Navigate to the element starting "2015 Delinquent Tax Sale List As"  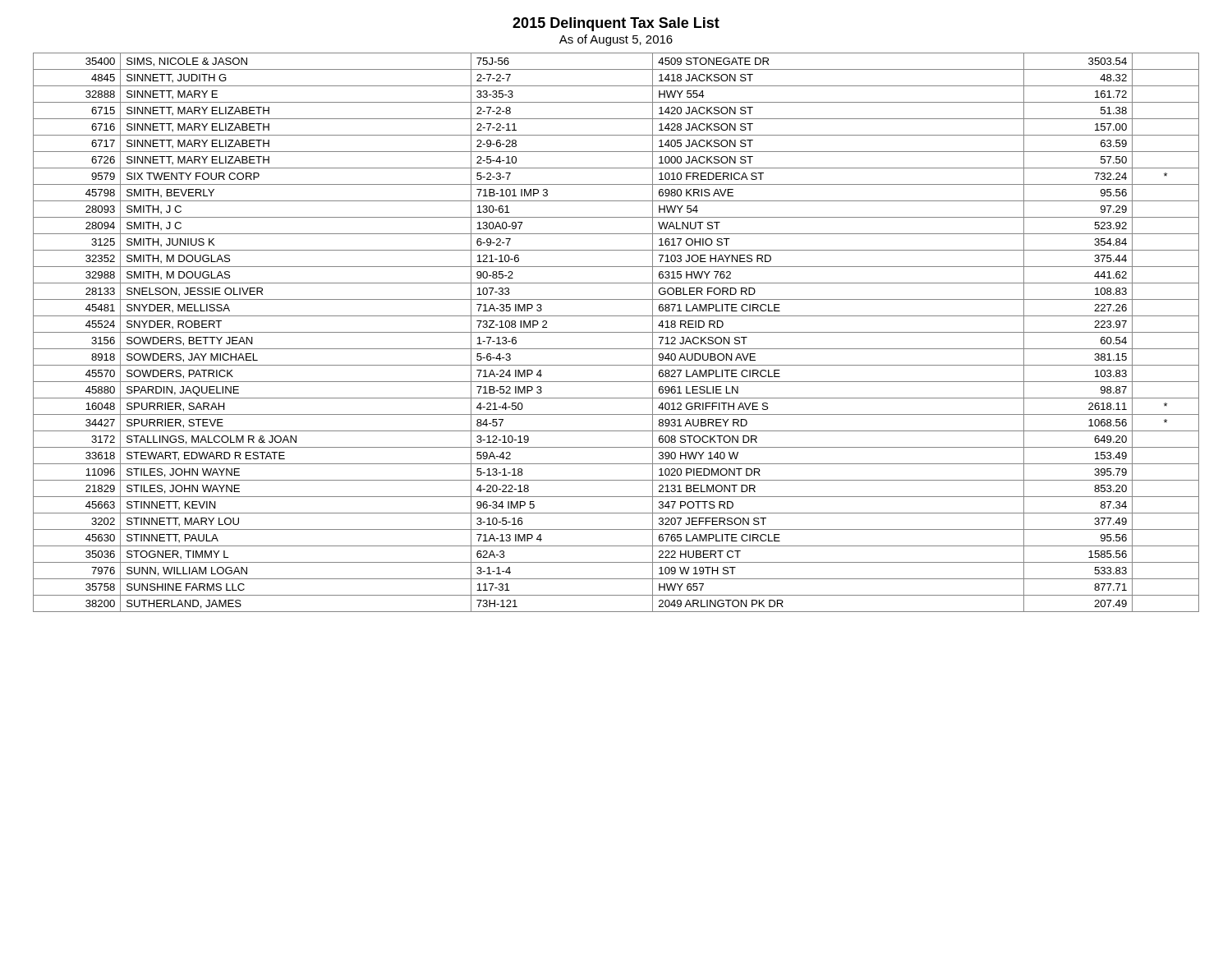616,30
